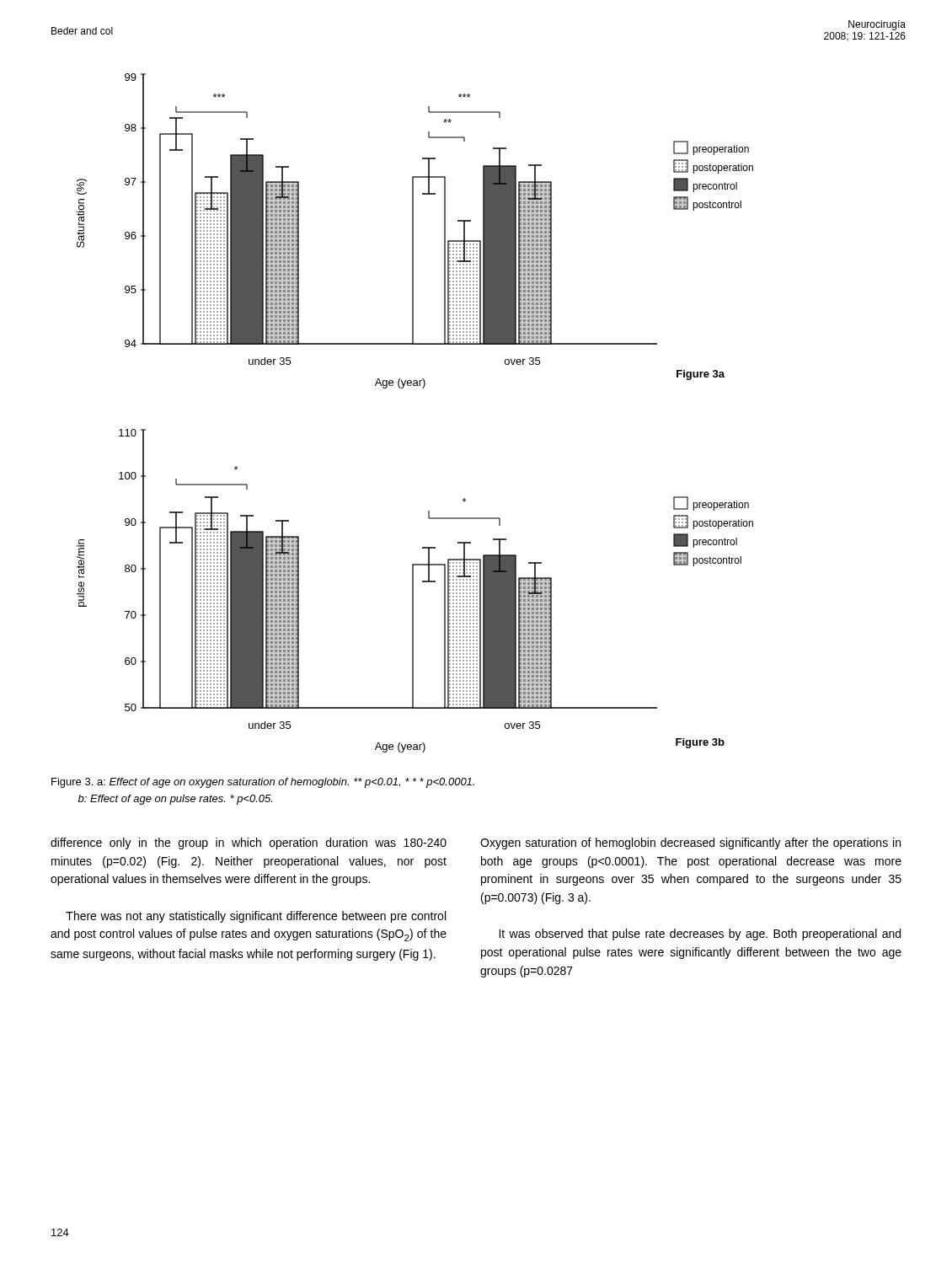Where is the passage that starts "difference only in the group in which"?
The height and width of the screenshot is (1264, 952).
pyautogui.click(x=249, y=844)
